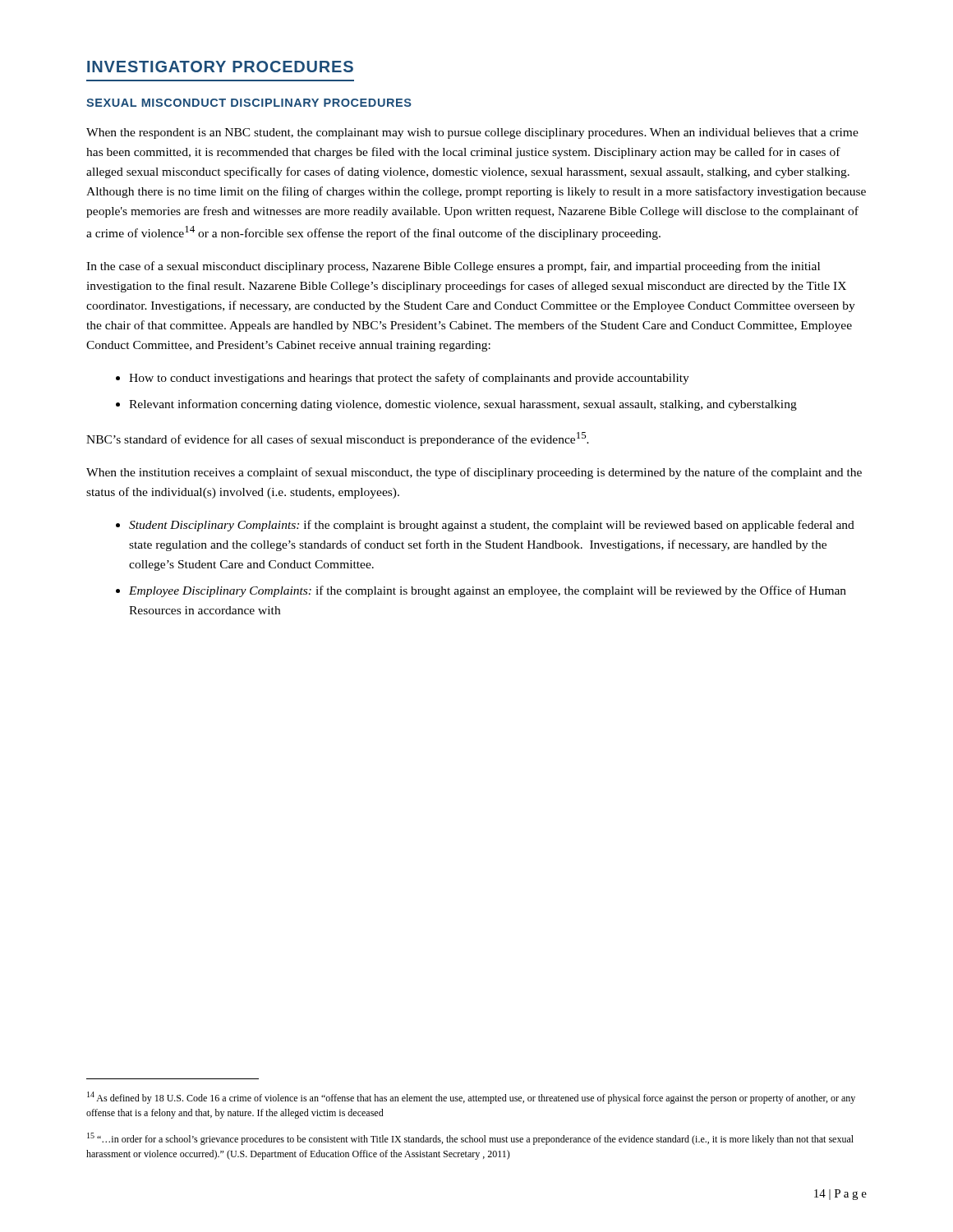Point to the element starting "Employee Disciplinary Complaints:"
The height and width of the screenshot is (1232, 953).
[x=488, y=600]
